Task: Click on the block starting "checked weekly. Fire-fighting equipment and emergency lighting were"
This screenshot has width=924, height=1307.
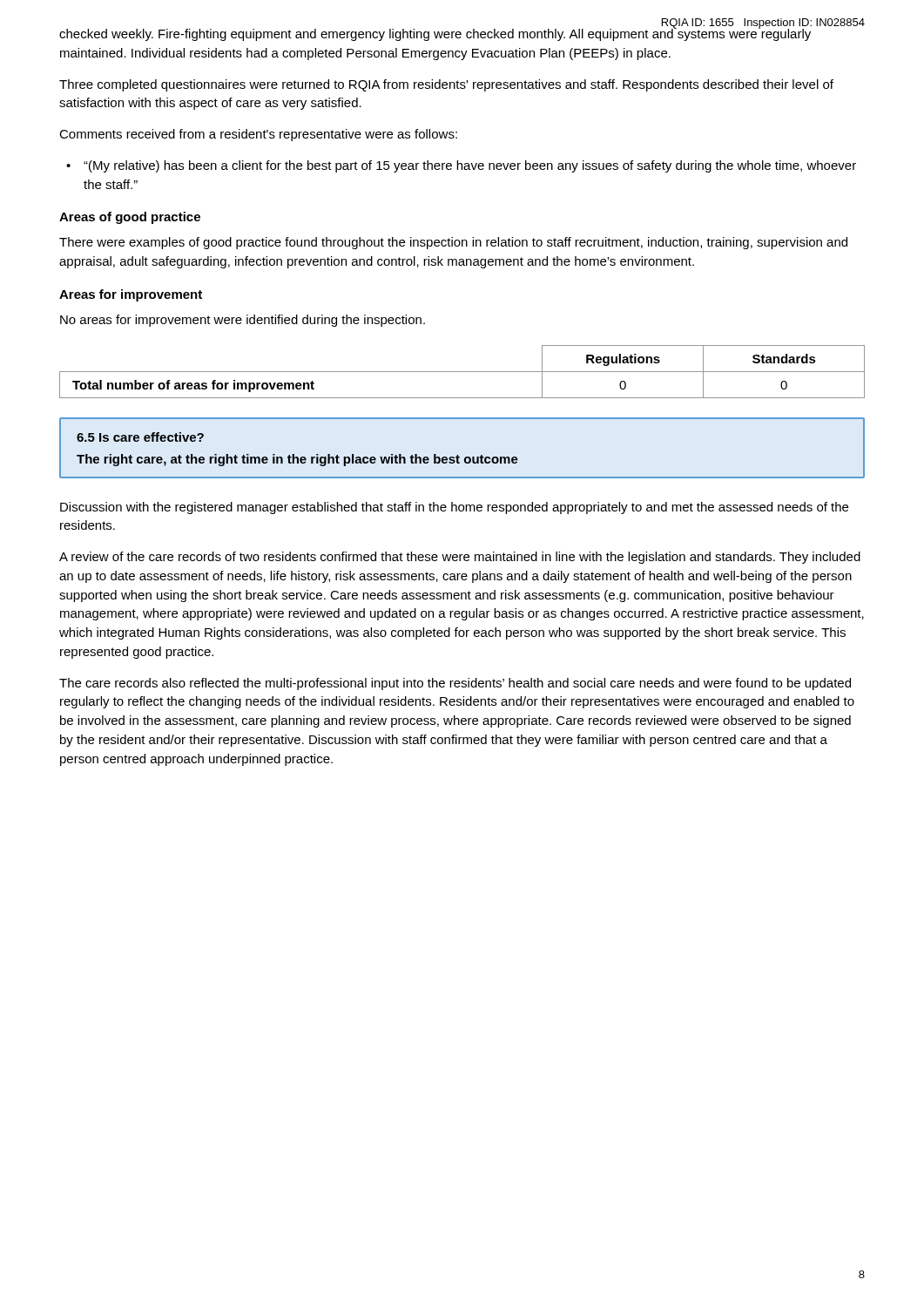Action: [462, 43]
